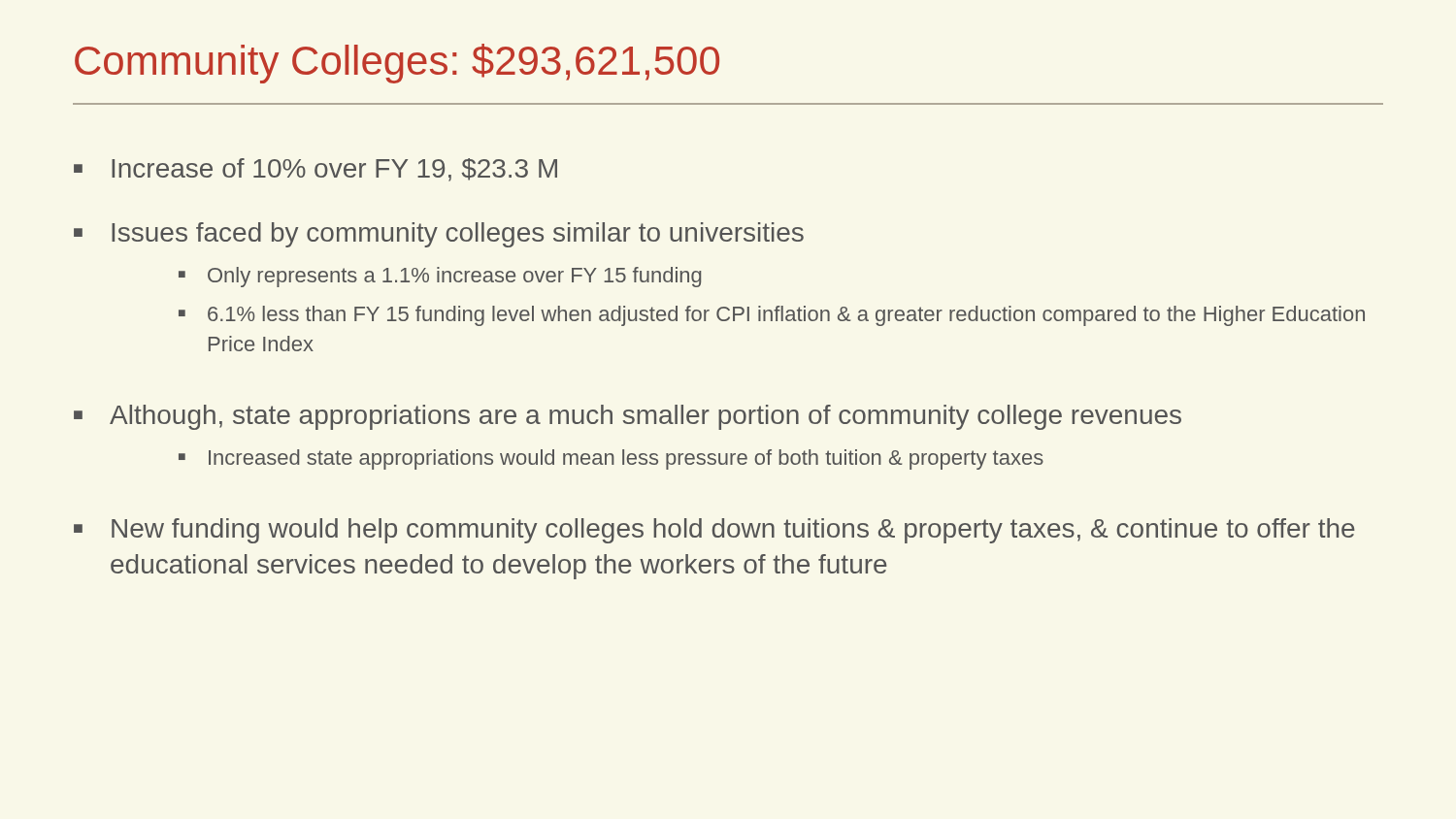Where is the passage that starts "■ Increased state"?

point(780,458)
